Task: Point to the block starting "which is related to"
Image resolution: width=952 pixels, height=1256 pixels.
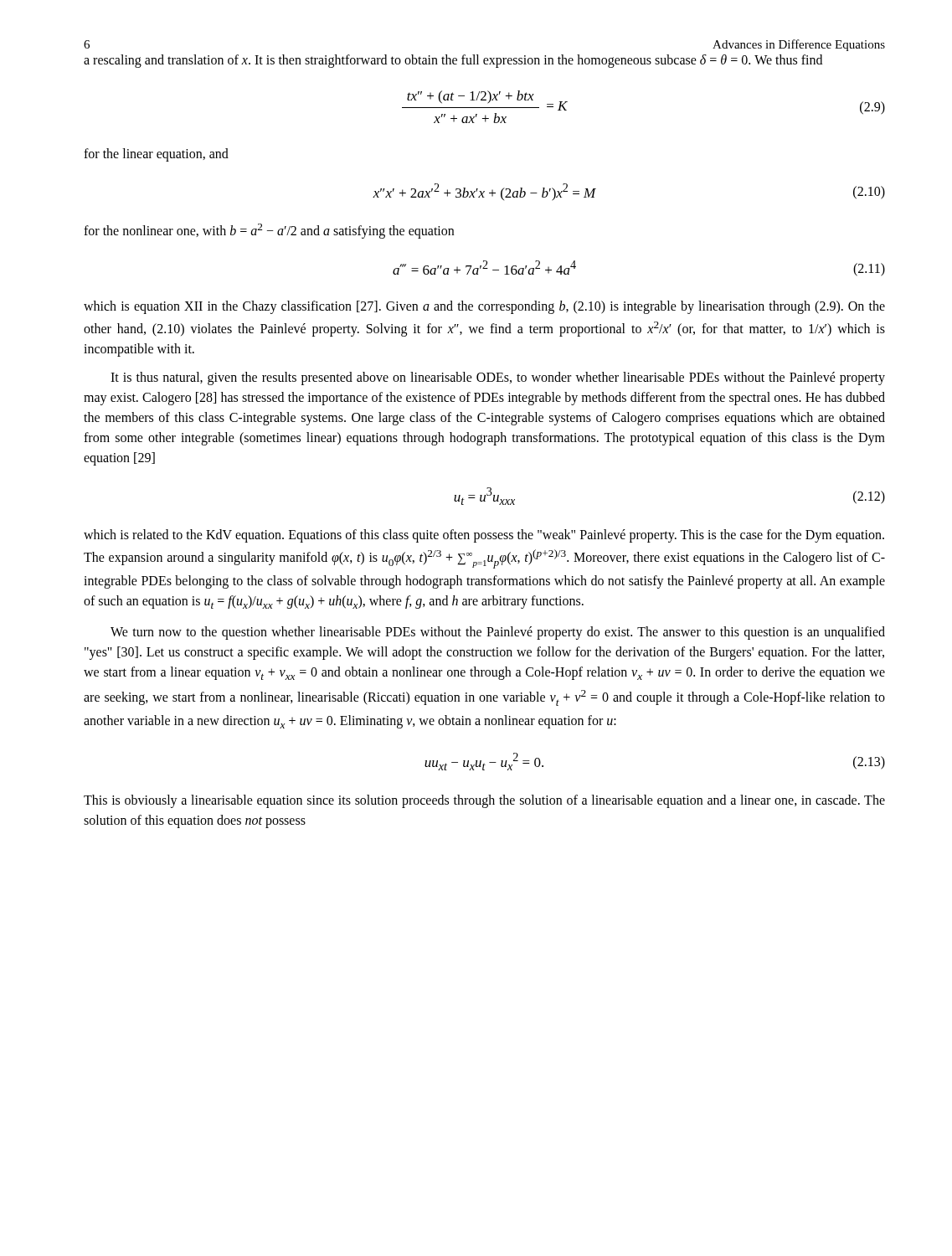Action: click(484, 569)
